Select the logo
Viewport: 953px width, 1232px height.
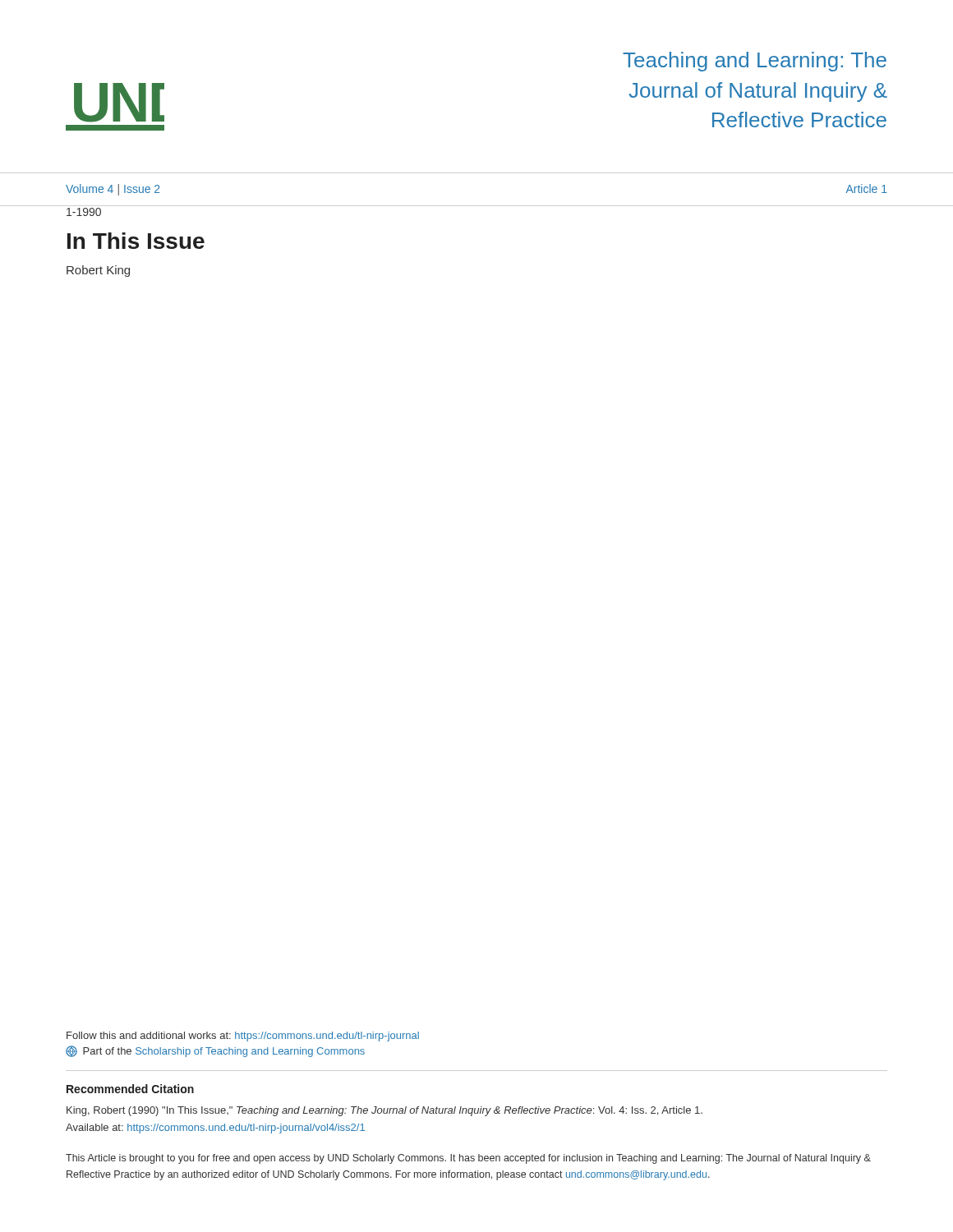pyautogui.click(x=160, y=86)
